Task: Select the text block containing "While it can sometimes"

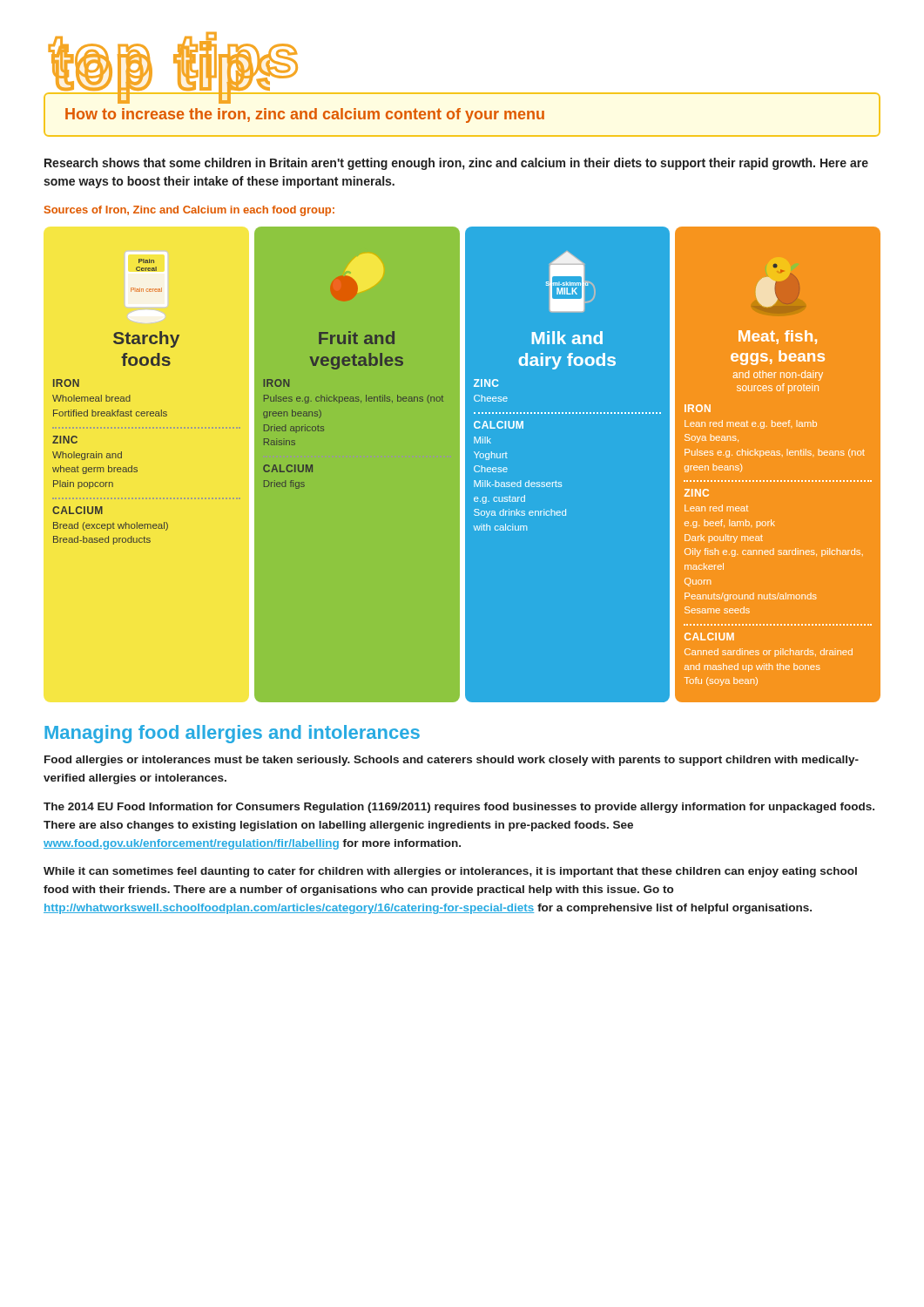Action: (x=451, y=889)
